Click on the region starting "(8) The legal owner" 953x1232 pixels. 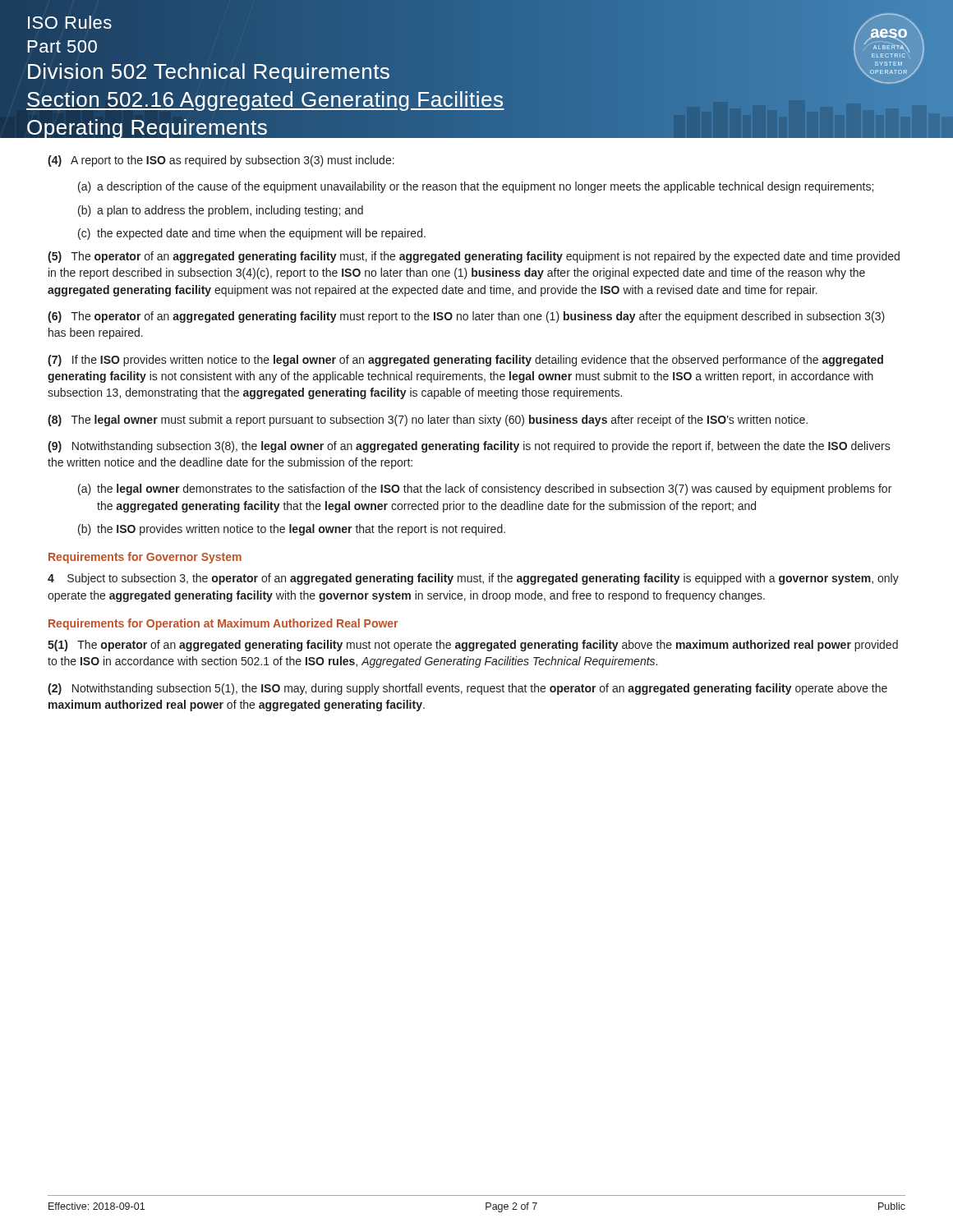[x=428, y=419]
